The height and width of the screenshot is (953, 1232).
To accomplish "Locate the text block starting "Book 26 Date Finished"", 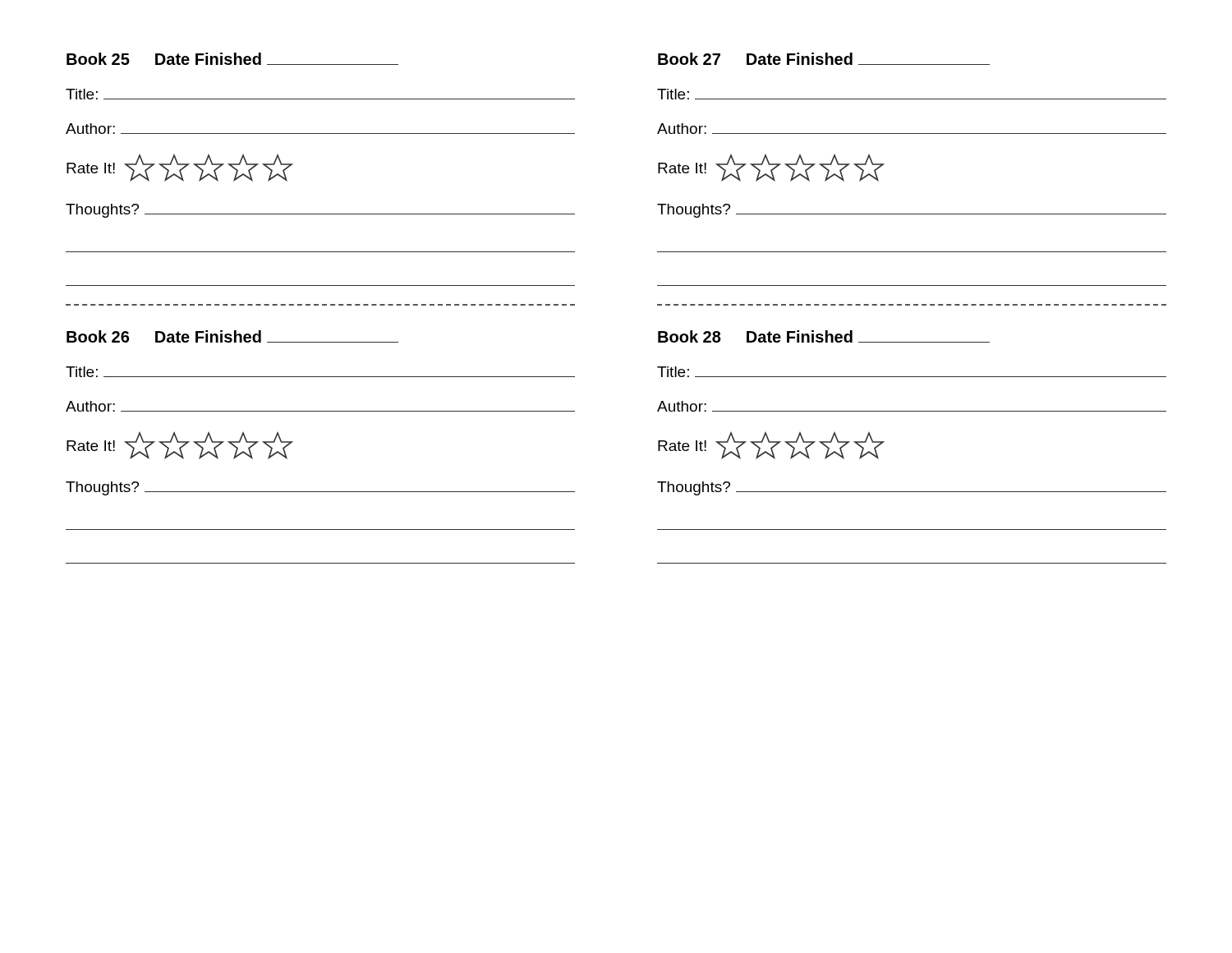I will (x=232, y=337).
